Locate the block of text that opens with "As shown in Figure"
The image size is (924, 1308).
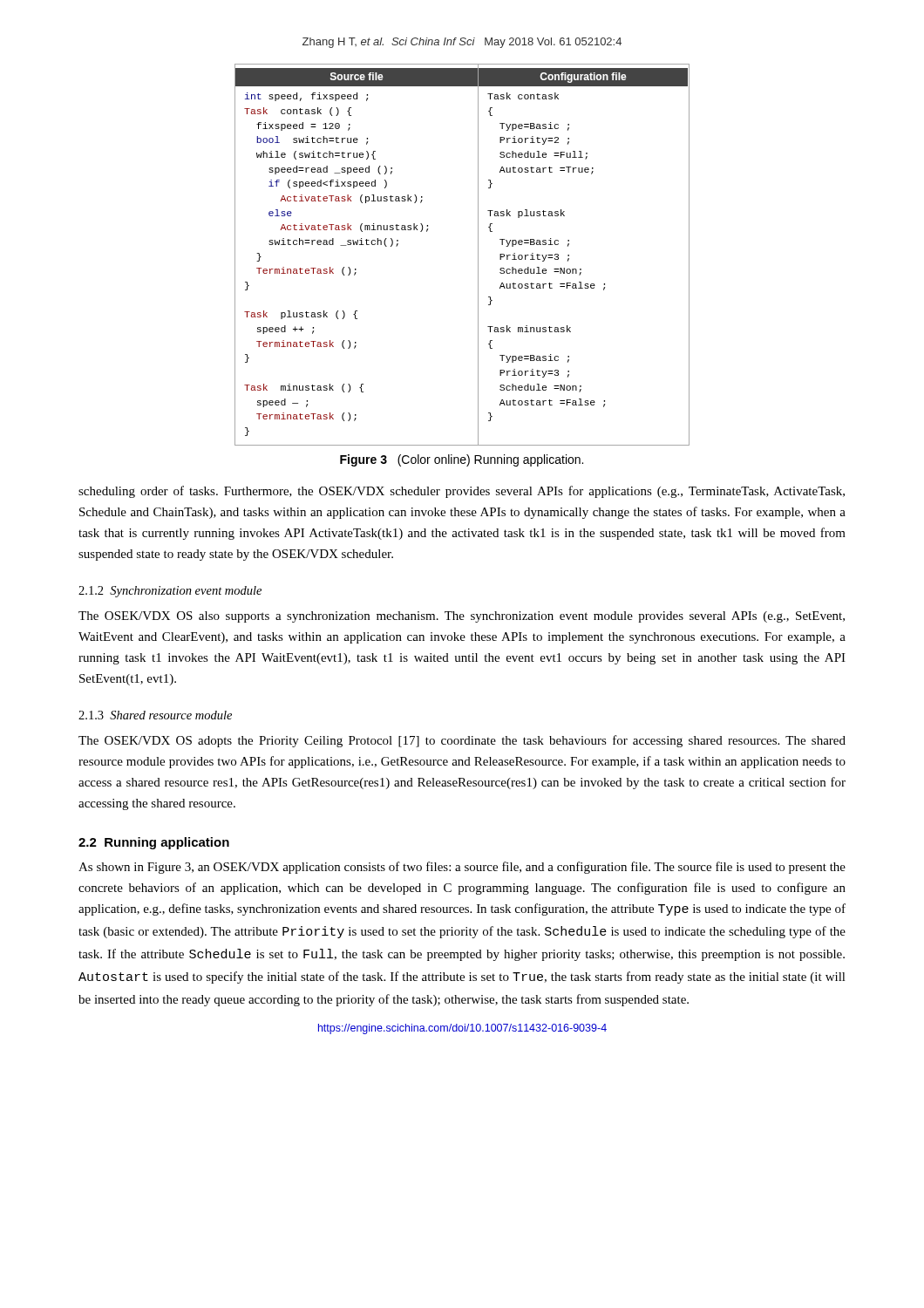pyautogui.click(x=462, y=933)
